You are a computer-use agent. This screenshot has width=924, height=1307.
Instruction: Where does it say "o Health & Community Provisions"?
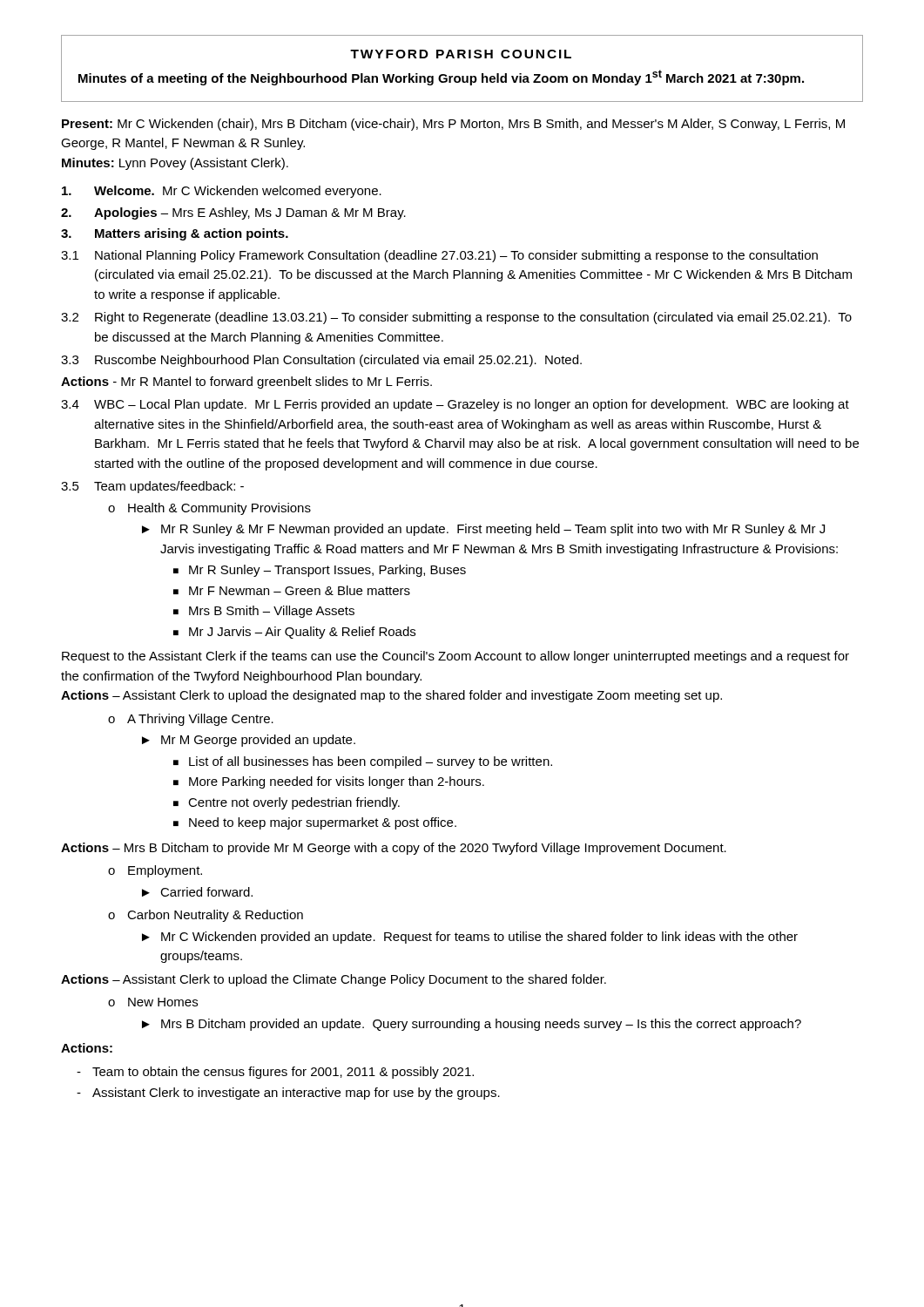[209, 508]
